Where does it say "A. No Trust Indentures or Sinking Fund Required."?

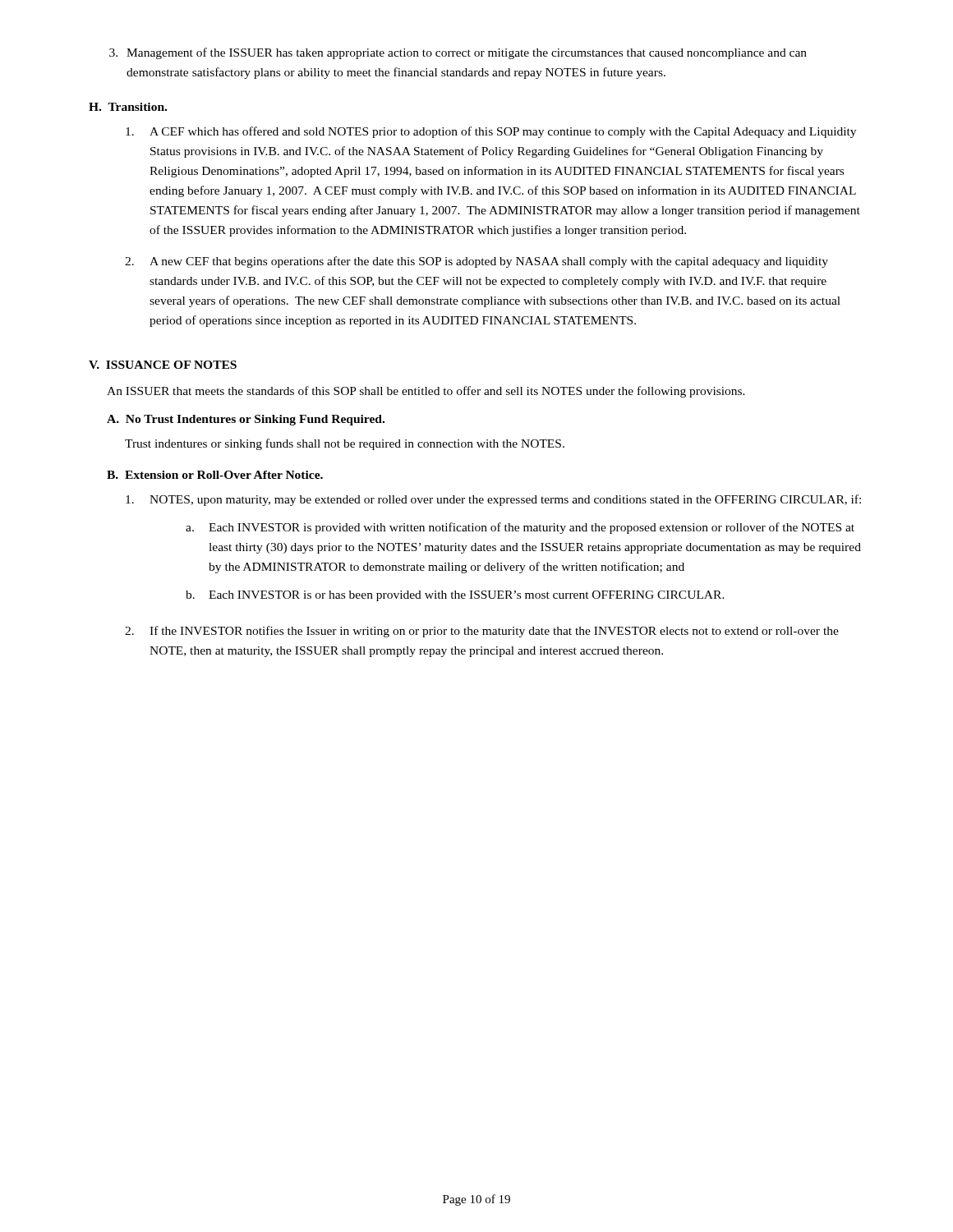tap(246, 419)
